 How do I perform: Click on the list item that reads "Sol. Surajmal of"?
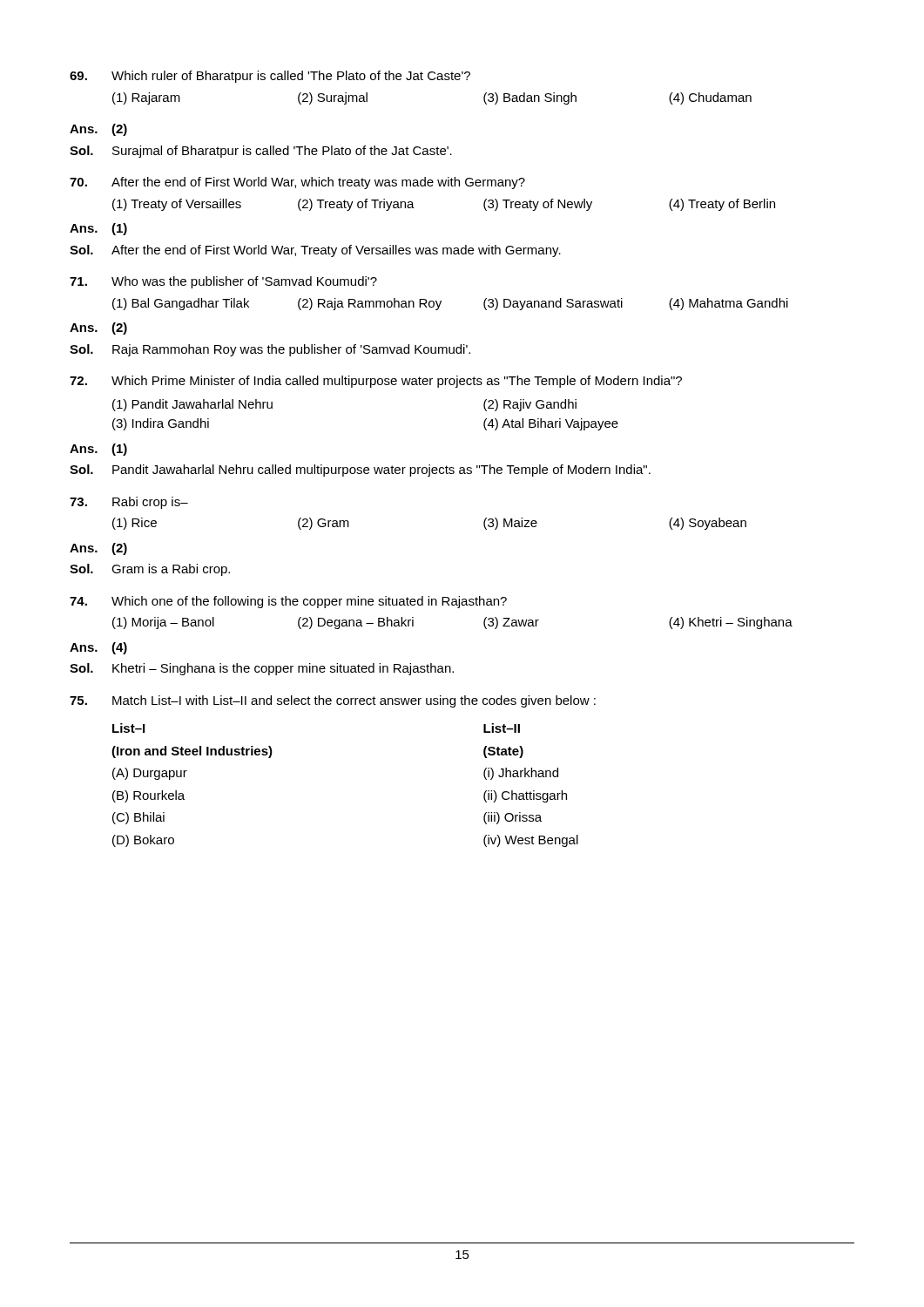(261, 151)
